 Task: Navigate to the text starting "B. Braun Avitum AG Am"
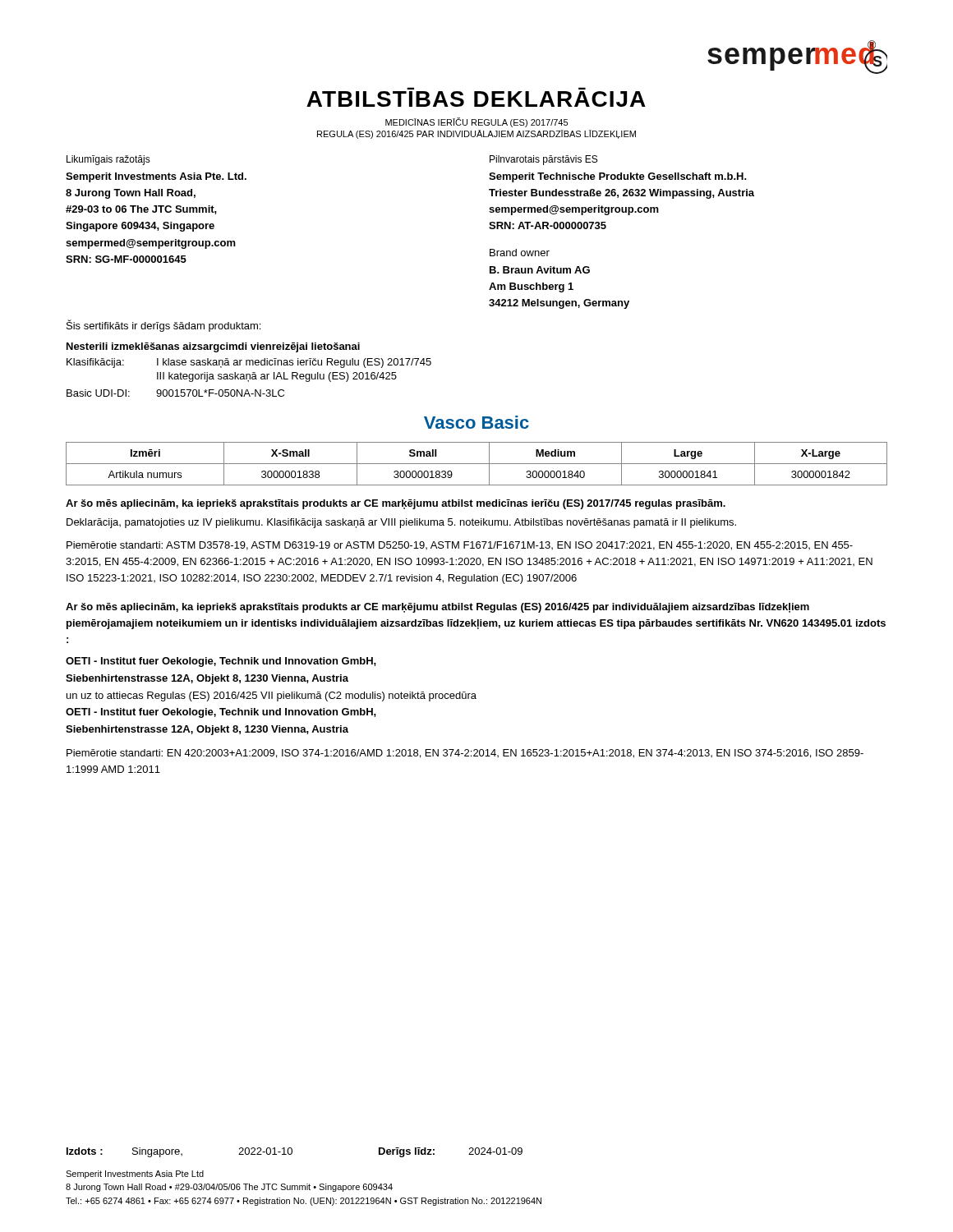click(x=559, y=286)
